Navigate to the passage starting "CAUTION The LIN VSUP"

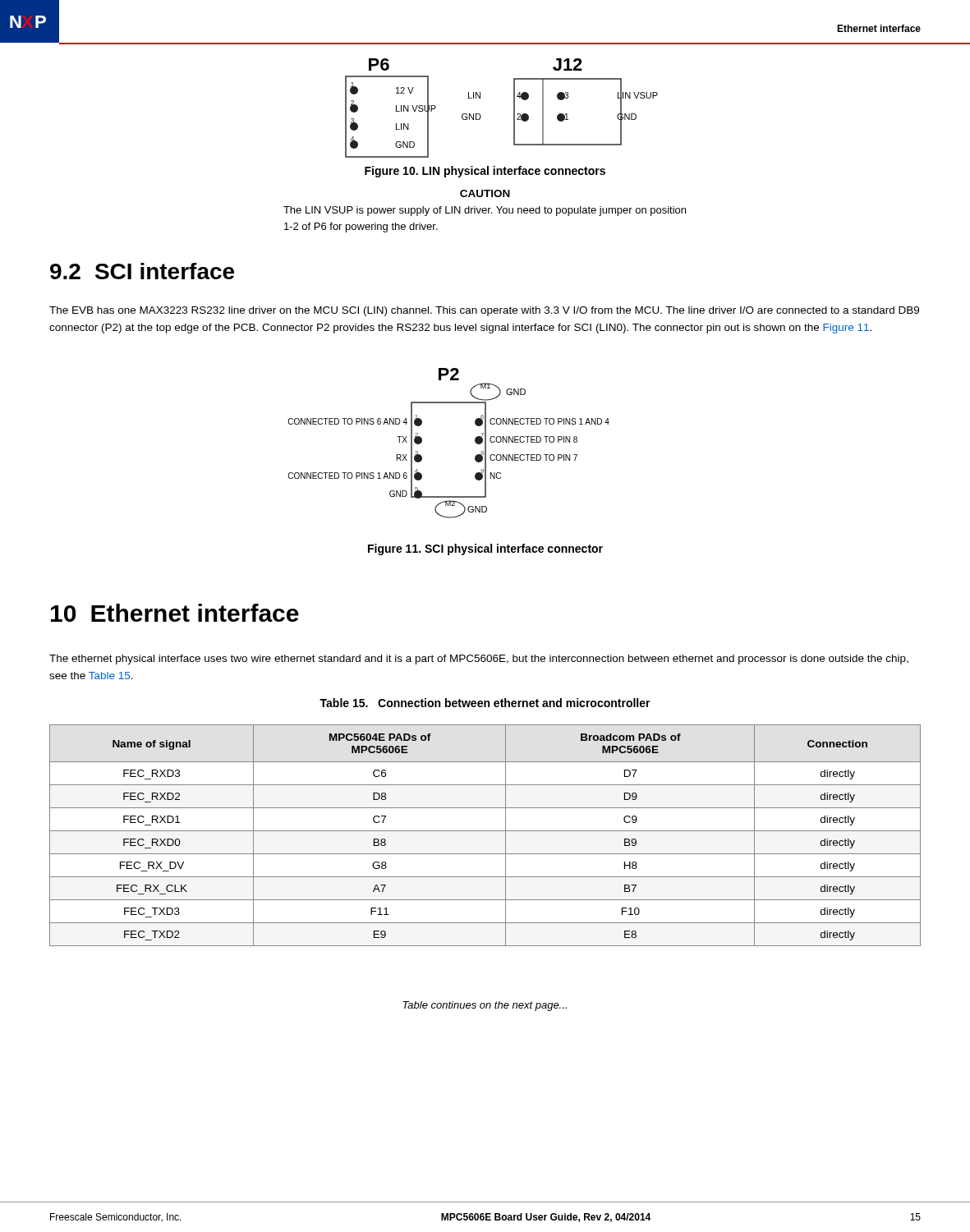click(485, 211)
